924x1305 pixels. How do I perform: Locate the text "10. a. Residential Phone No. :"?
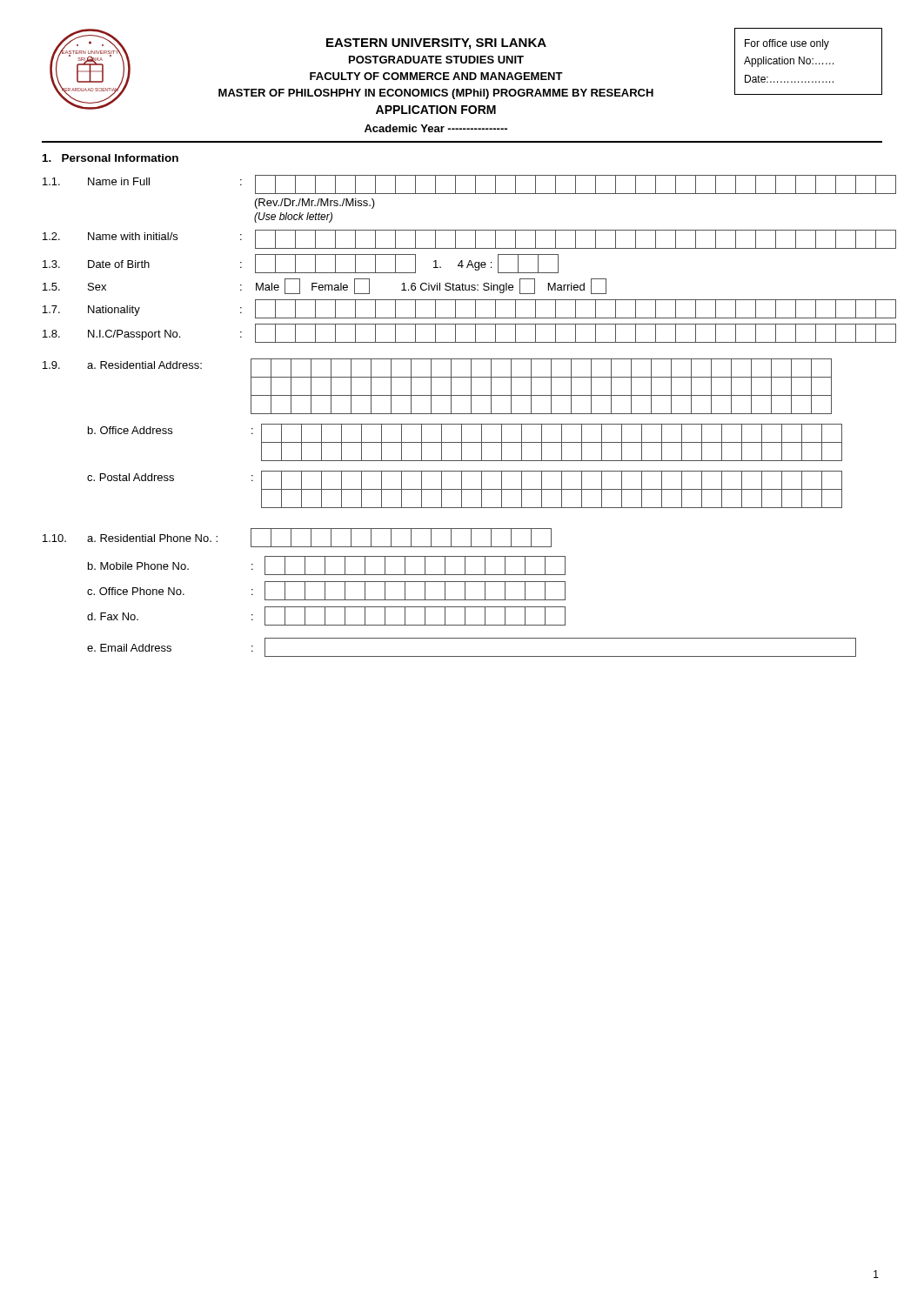[x=462, y=538]
